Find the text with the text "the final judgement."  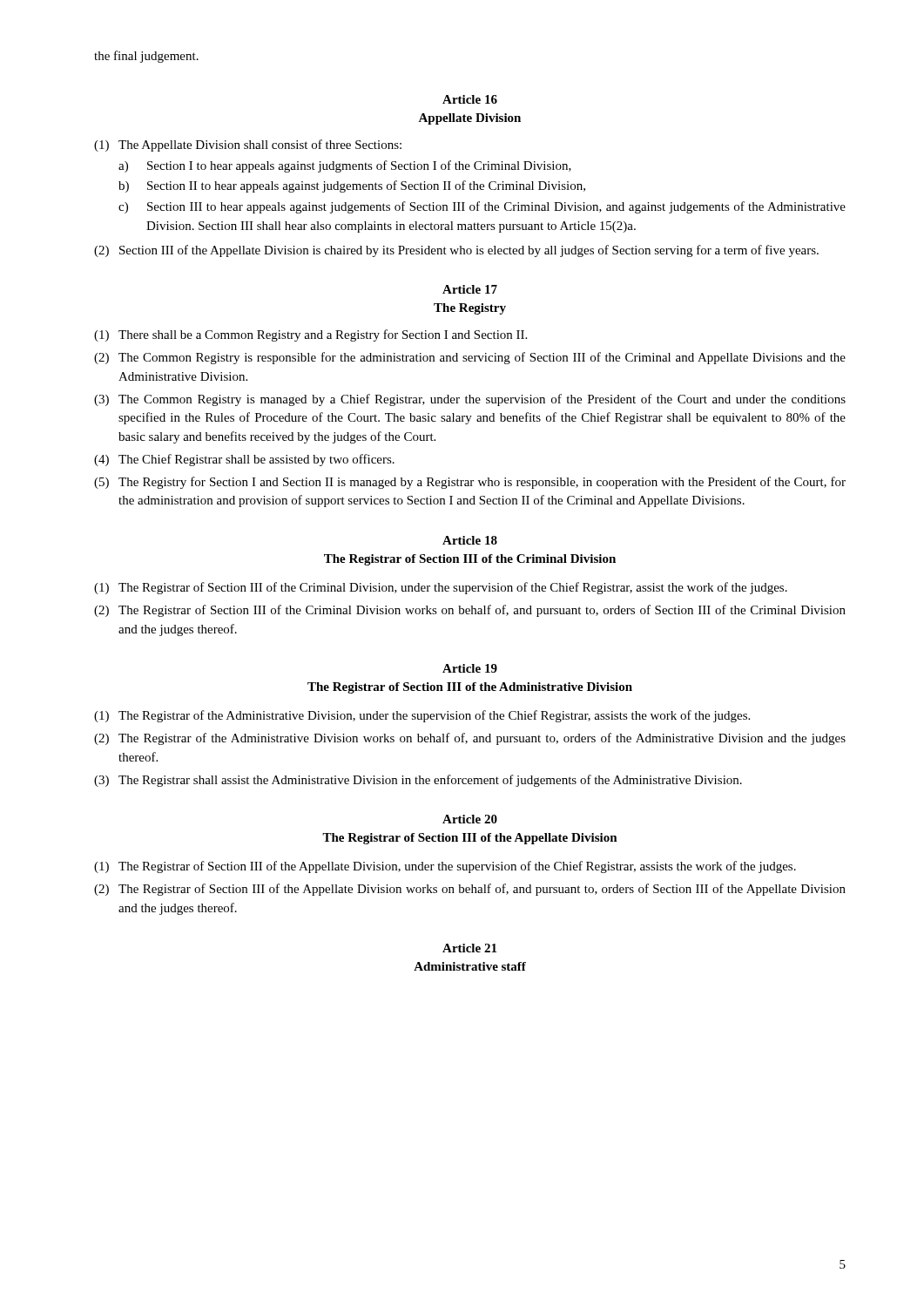coord(147,56)
